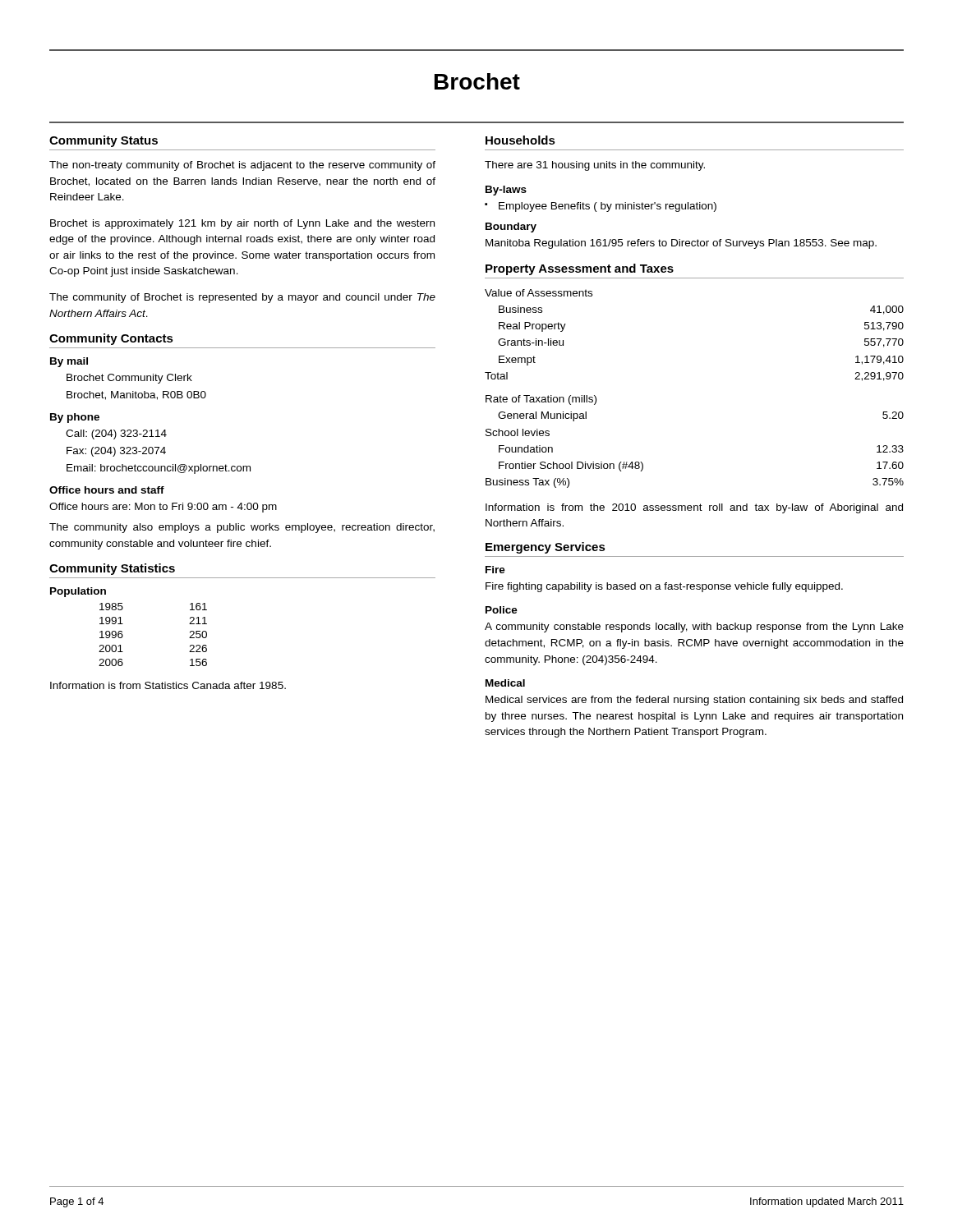953x1232 pixels.
Task: Select the section header with the text "Emergency Services"
Action: point(694,548)
